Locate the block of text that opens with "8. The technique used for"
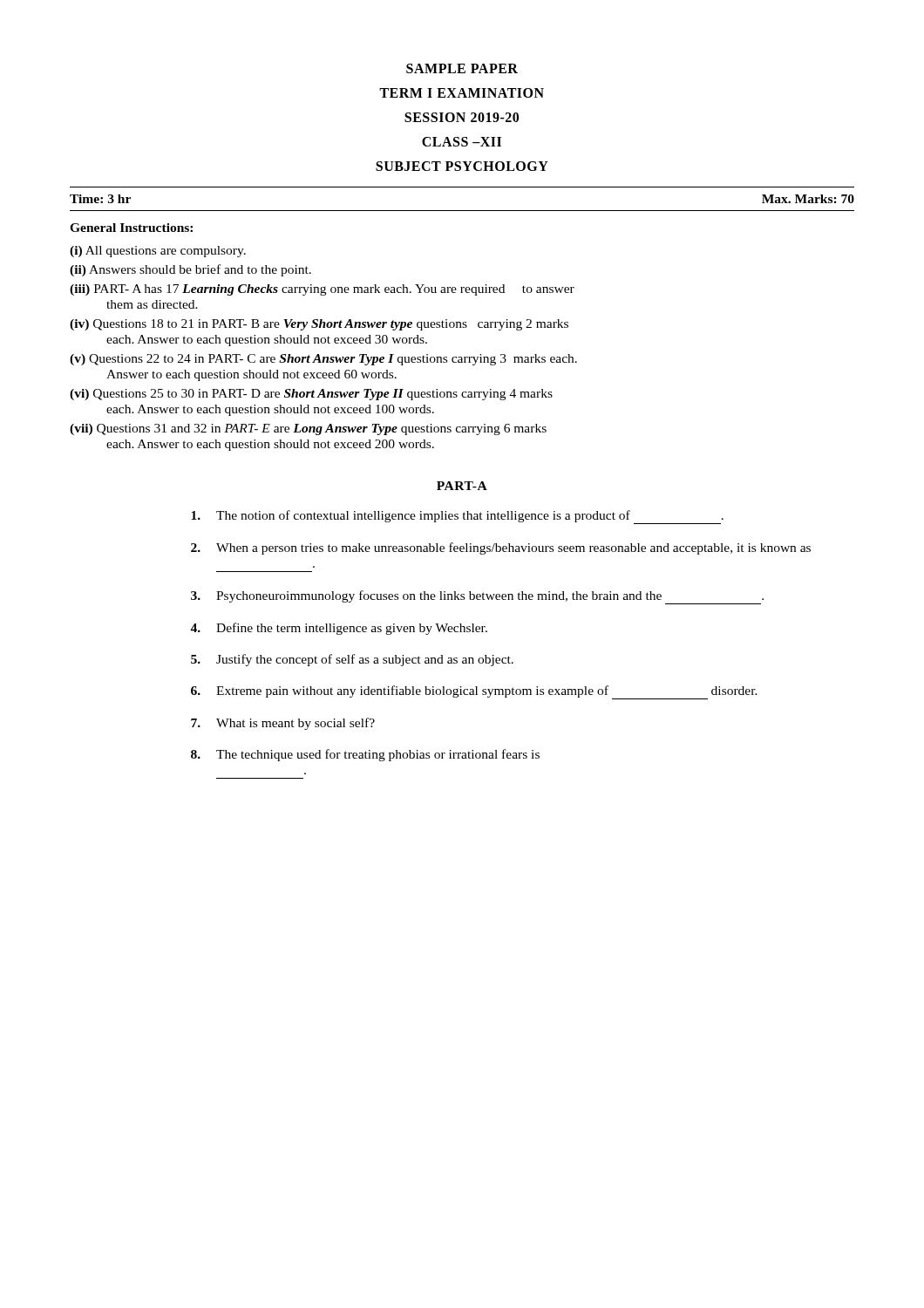 (506, 763)
